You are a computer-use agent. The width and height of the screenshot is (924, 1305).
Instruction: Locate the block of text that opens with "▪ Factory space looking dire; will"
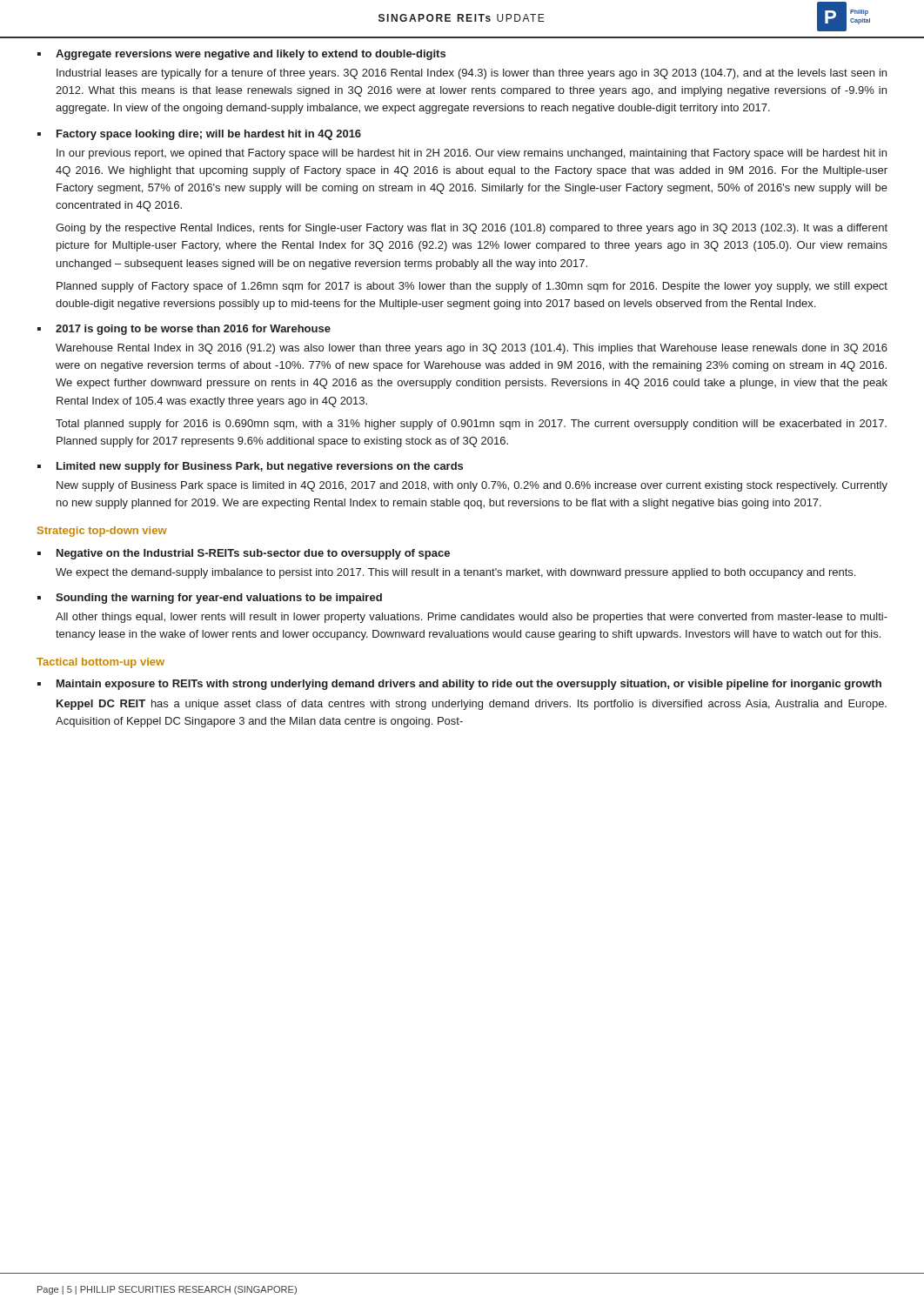(199, 135)
